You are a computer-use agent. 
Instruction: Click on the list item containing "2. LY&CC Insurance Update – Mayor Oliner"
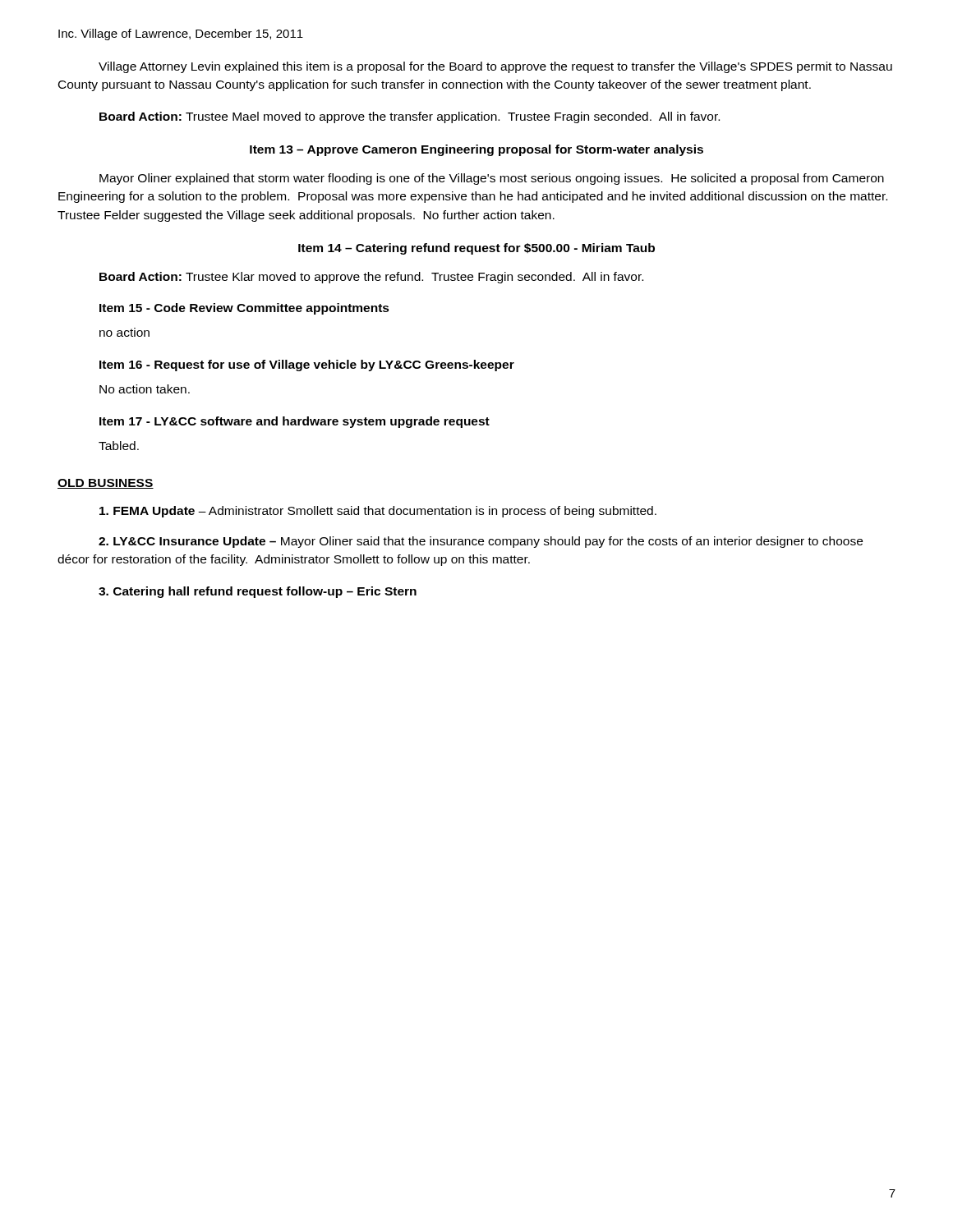coord(460,550)
